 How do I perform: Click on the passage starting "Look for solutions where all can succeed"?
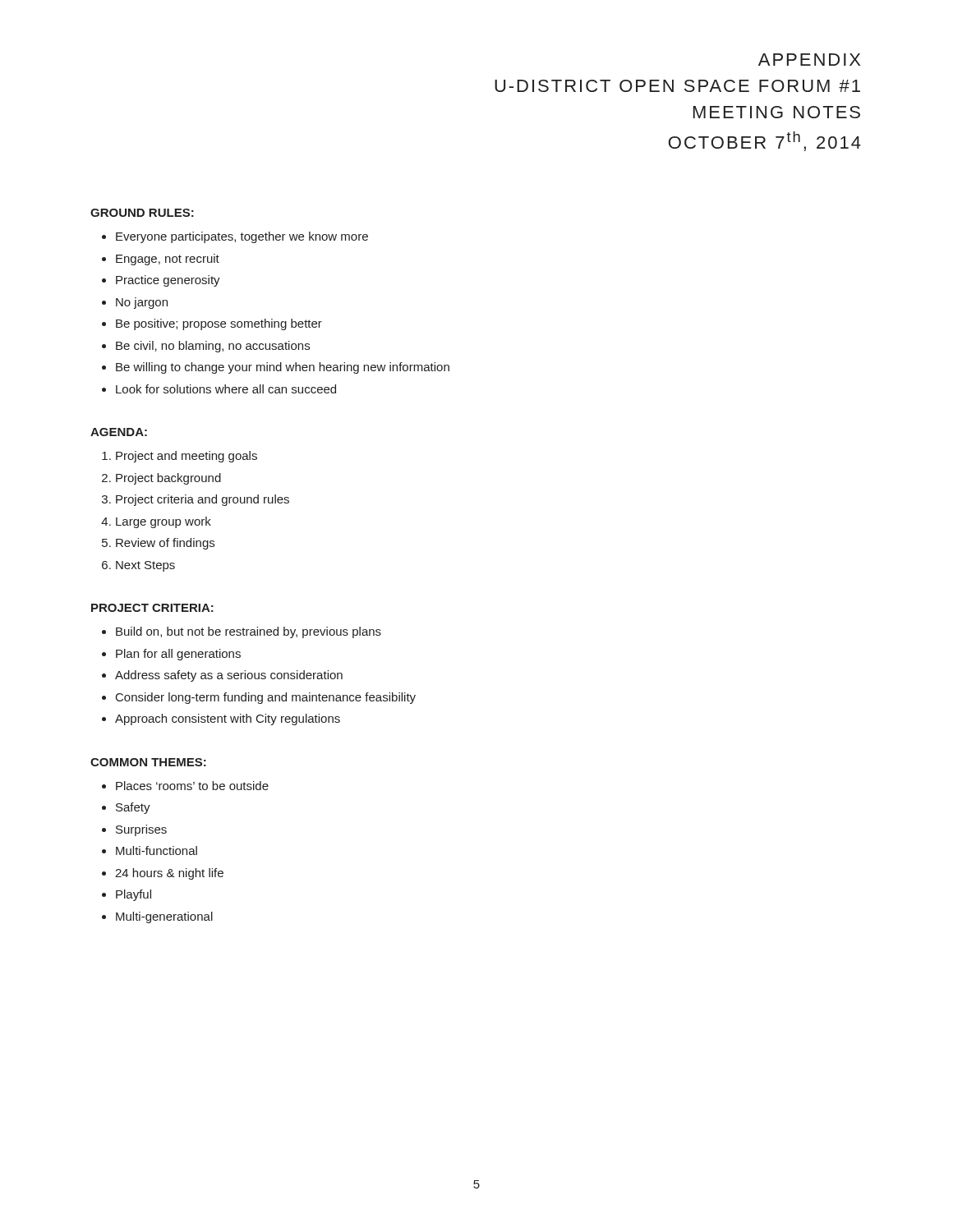tap(226, 389)
